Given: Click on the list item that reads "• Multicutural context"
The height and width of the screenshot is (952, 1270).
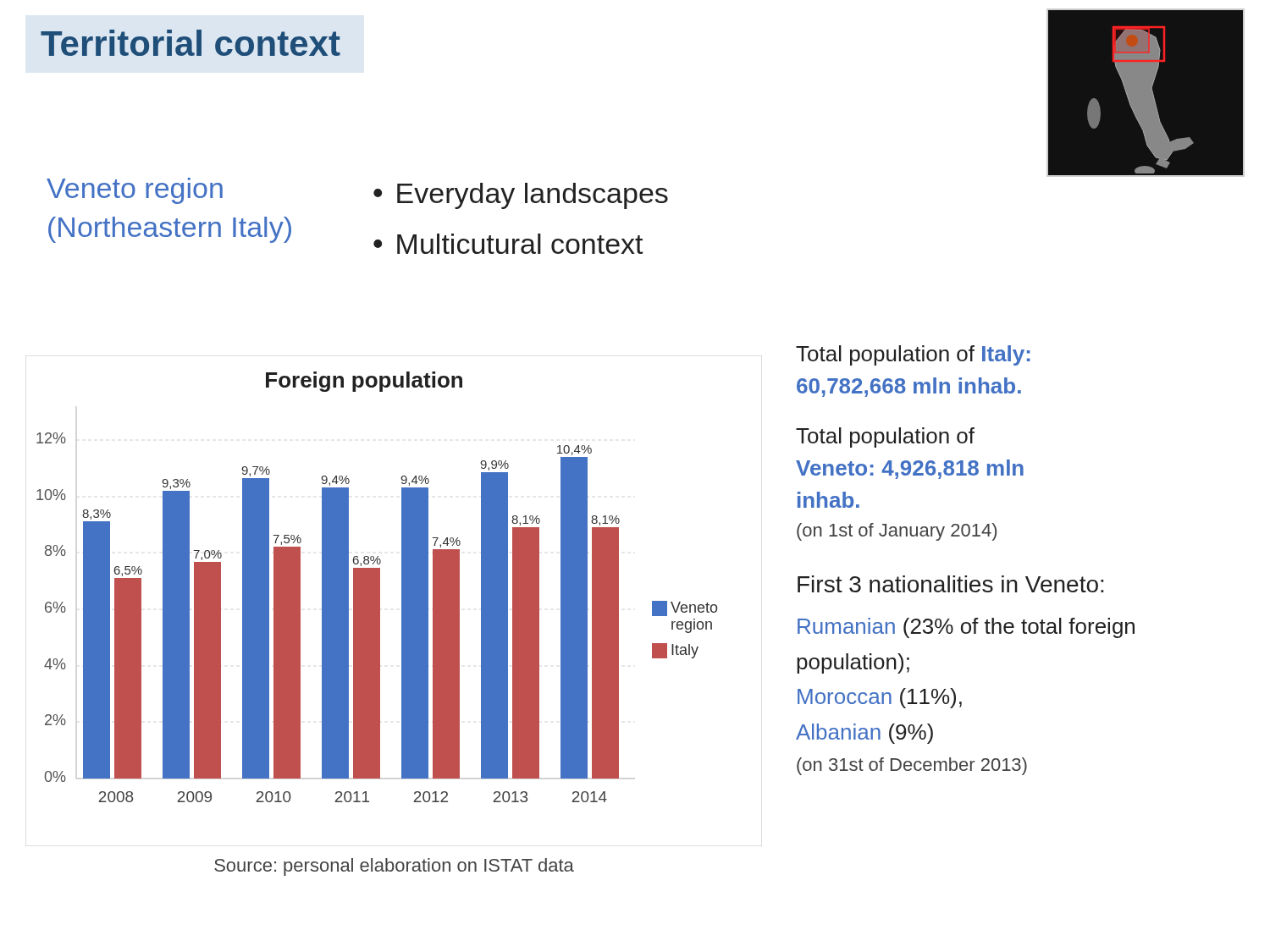Looking at the screenshot, I should pyautogui.click(x=508, y=244).
